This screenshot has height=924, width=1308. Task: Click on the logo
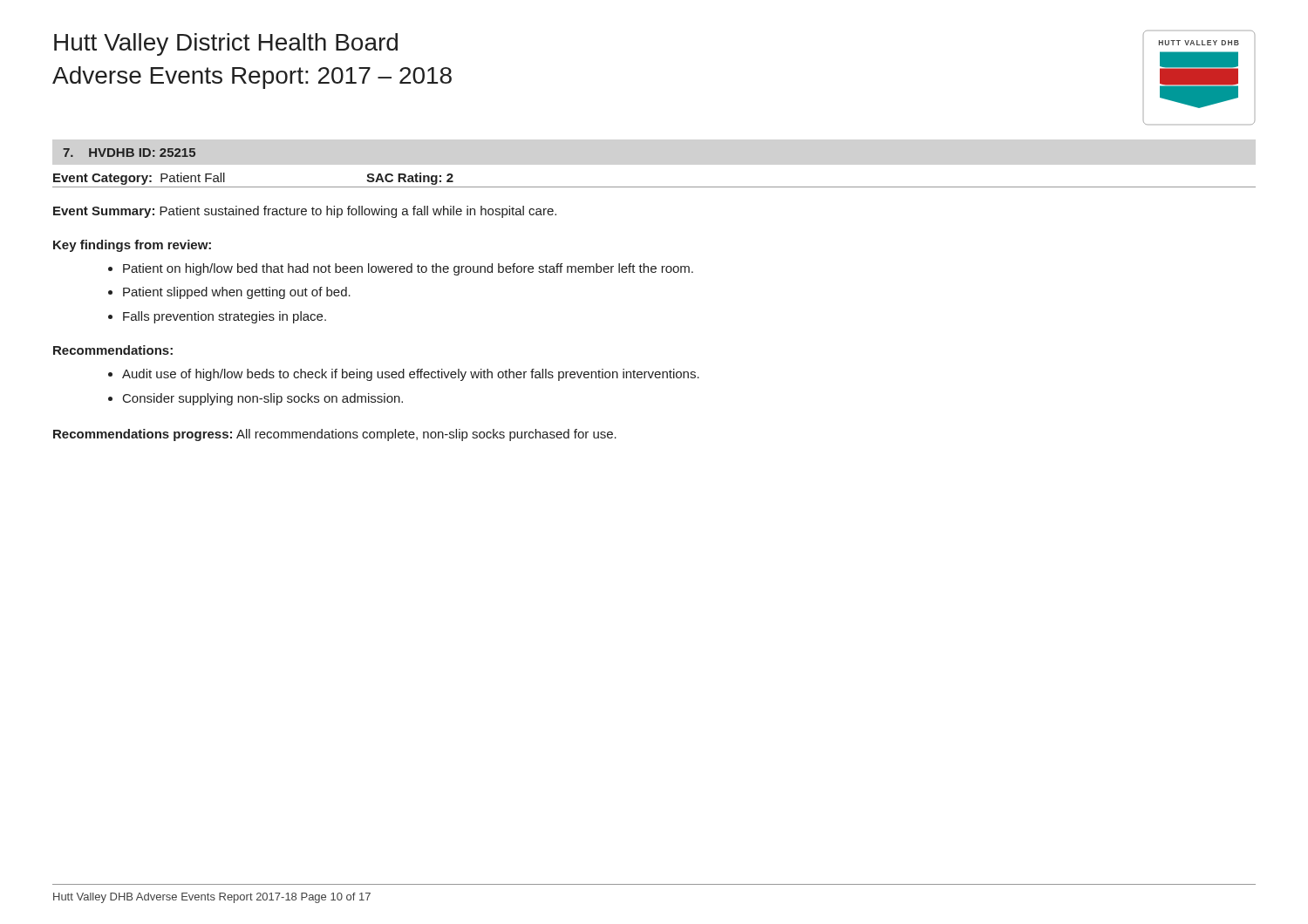coord(1199,79)
